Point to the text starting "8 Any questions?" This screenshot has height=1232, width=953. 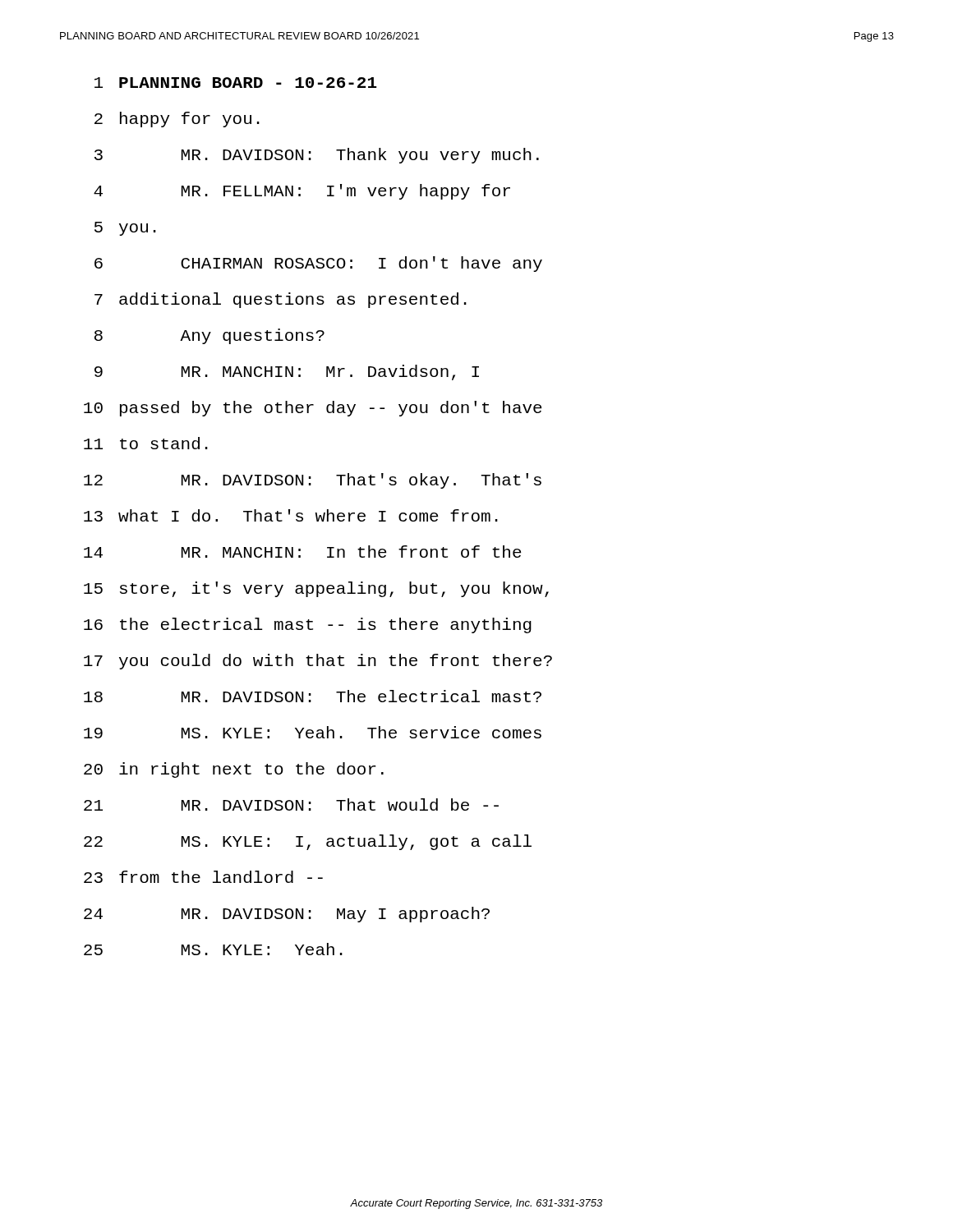209,336
